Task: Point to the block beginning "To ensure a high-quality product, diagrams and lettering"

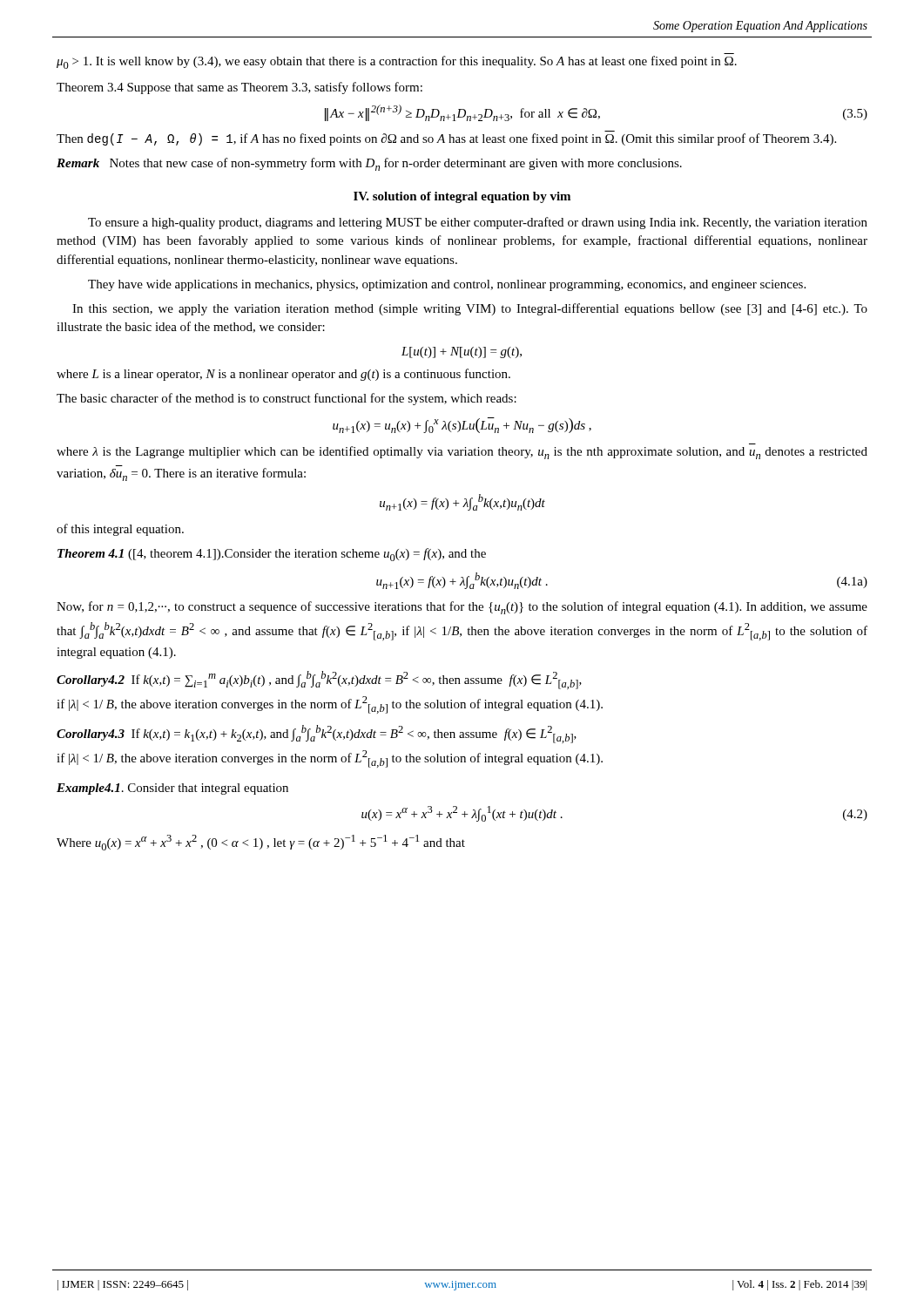Action: pyautogui.click(x=462, y=241)
